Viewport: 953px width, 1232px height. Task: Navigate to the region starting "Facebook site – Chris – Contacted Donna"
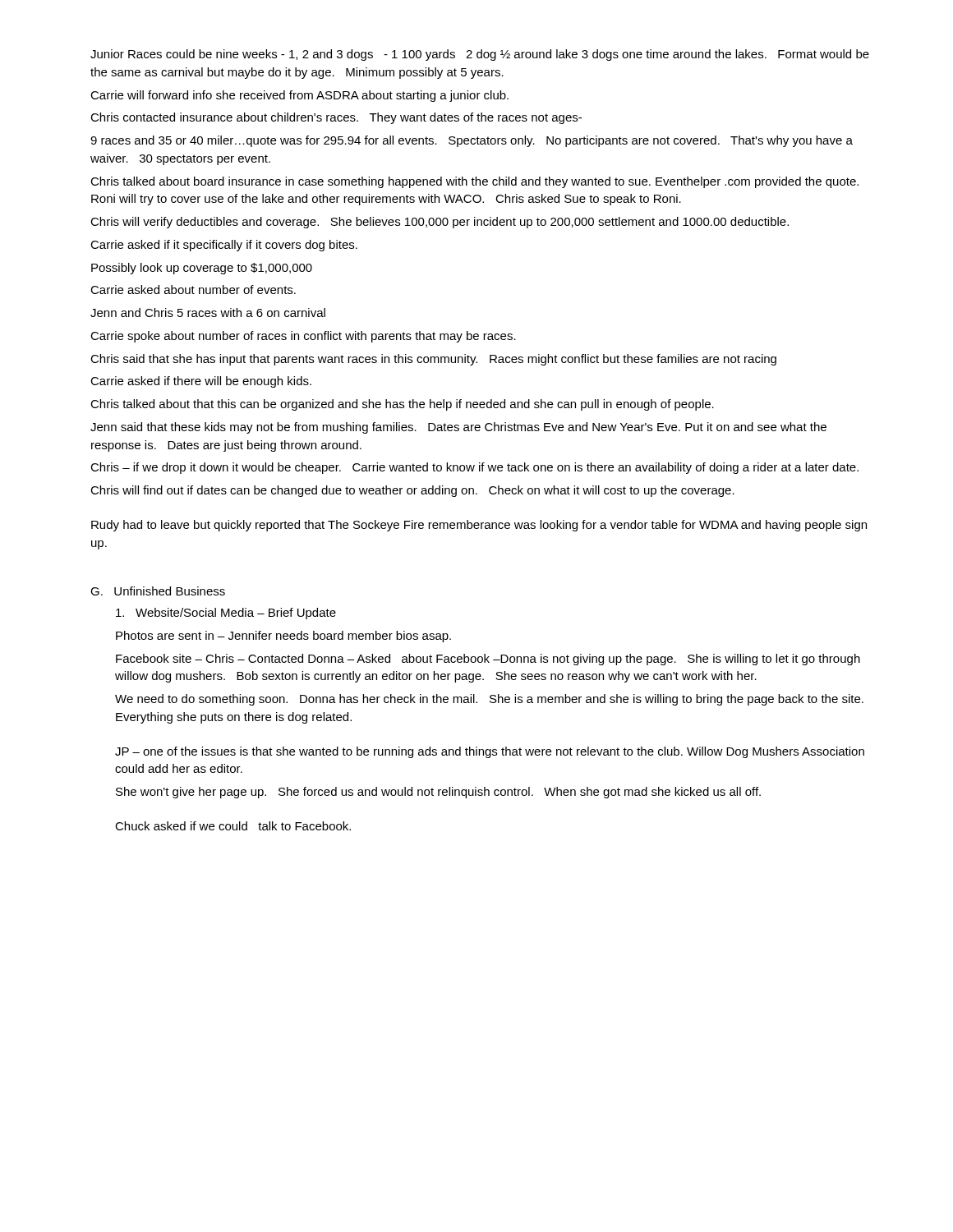coord(488,667)
